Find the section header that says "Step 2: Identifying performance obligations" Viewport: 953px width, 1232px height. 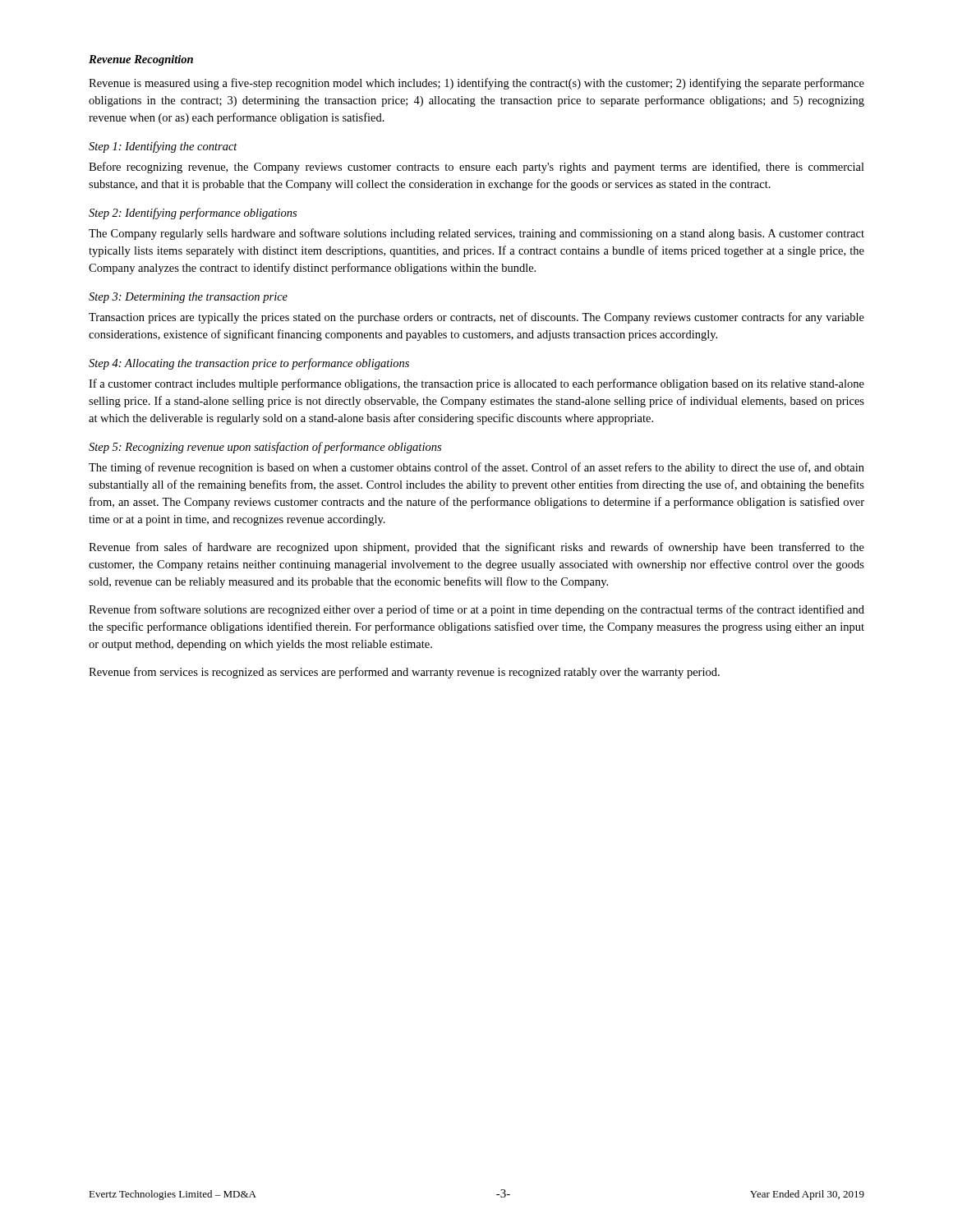tap(193, 214)
